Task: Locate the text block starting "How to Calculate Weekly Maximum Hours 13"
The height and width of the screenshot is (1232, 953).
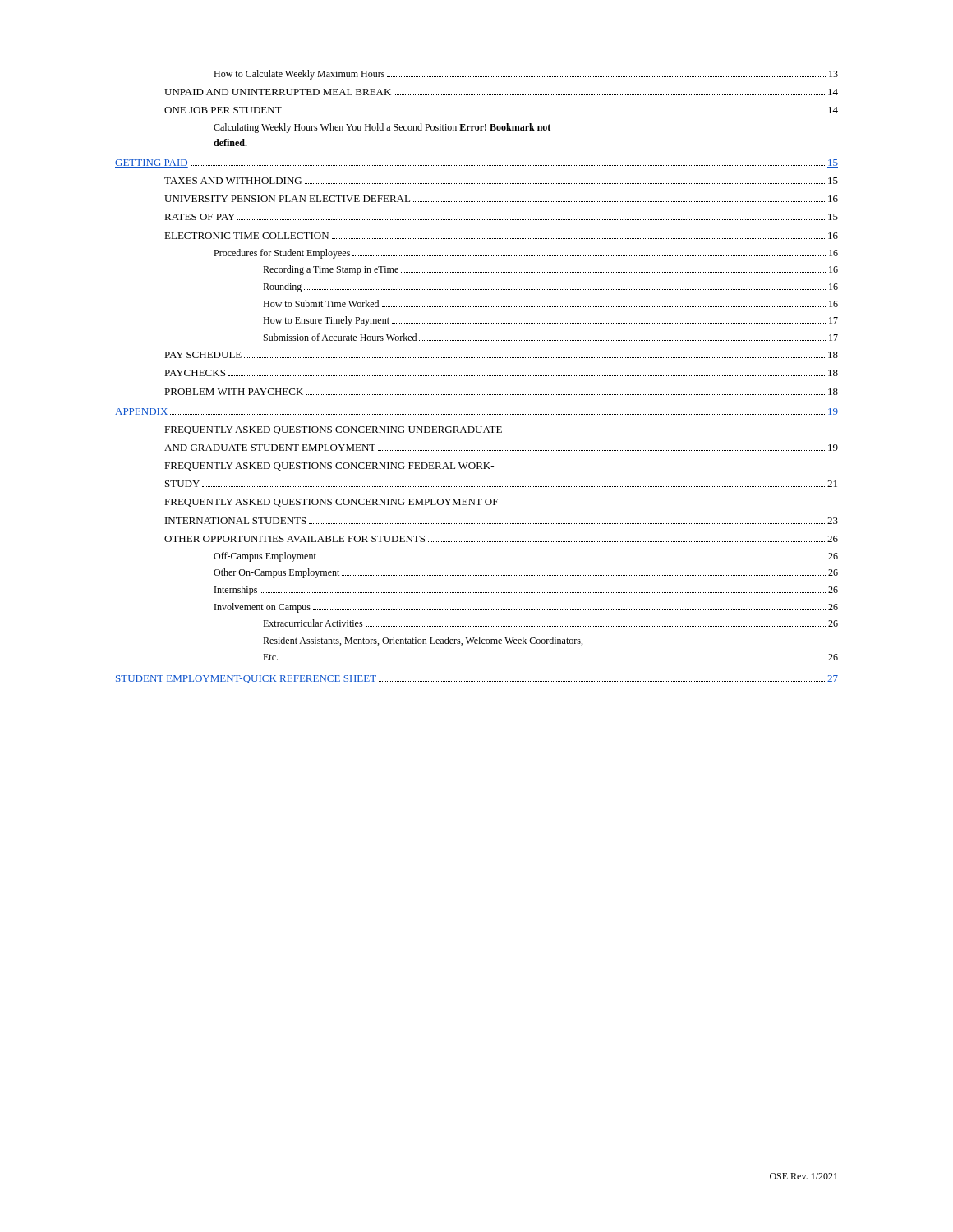Action: click(526, 74)
